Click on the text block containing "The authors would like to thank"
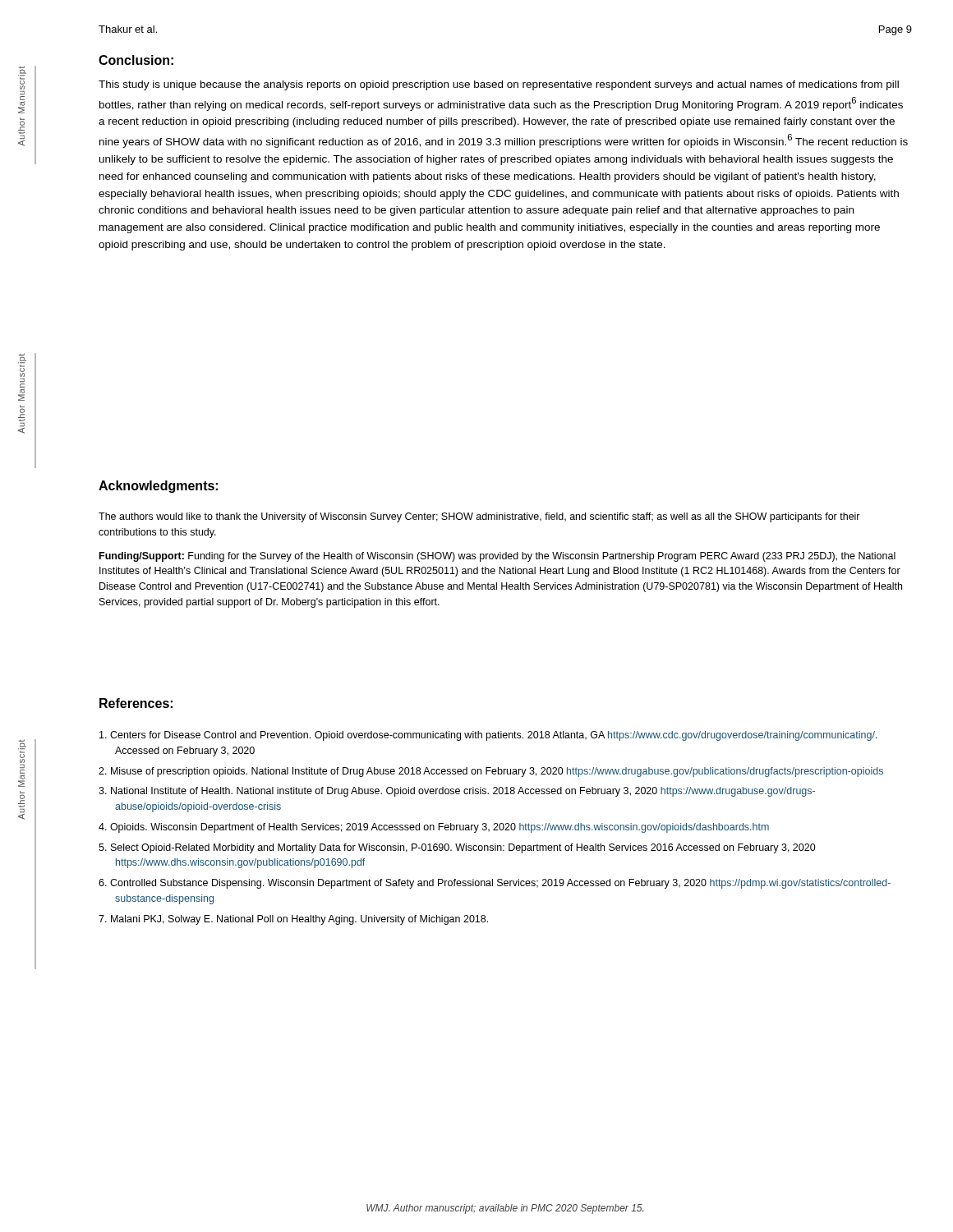Screen dimensions: 1232x953 coord(505,560)
